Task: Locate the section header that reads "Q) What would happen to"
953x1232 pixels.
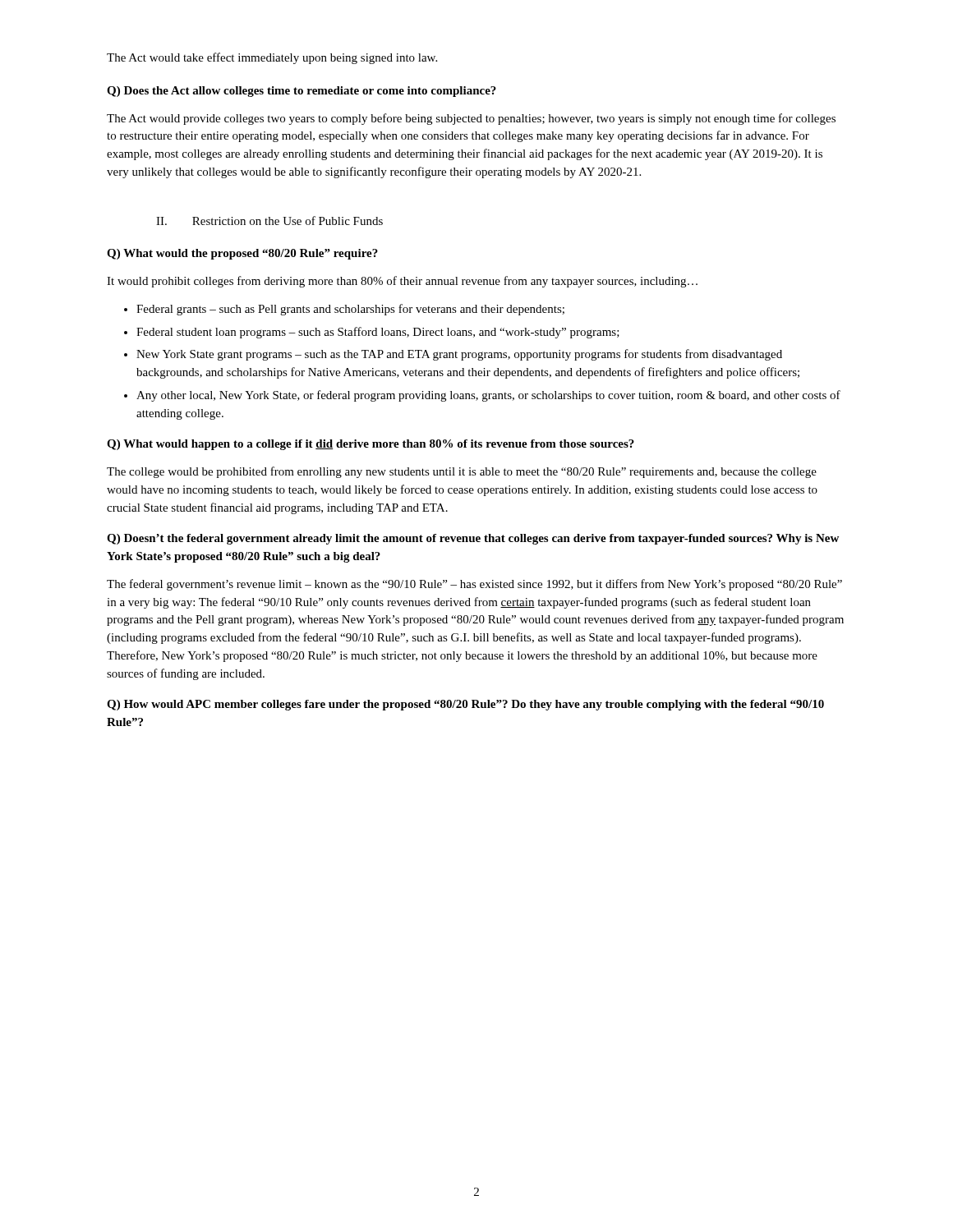Action: pos(371,444)
